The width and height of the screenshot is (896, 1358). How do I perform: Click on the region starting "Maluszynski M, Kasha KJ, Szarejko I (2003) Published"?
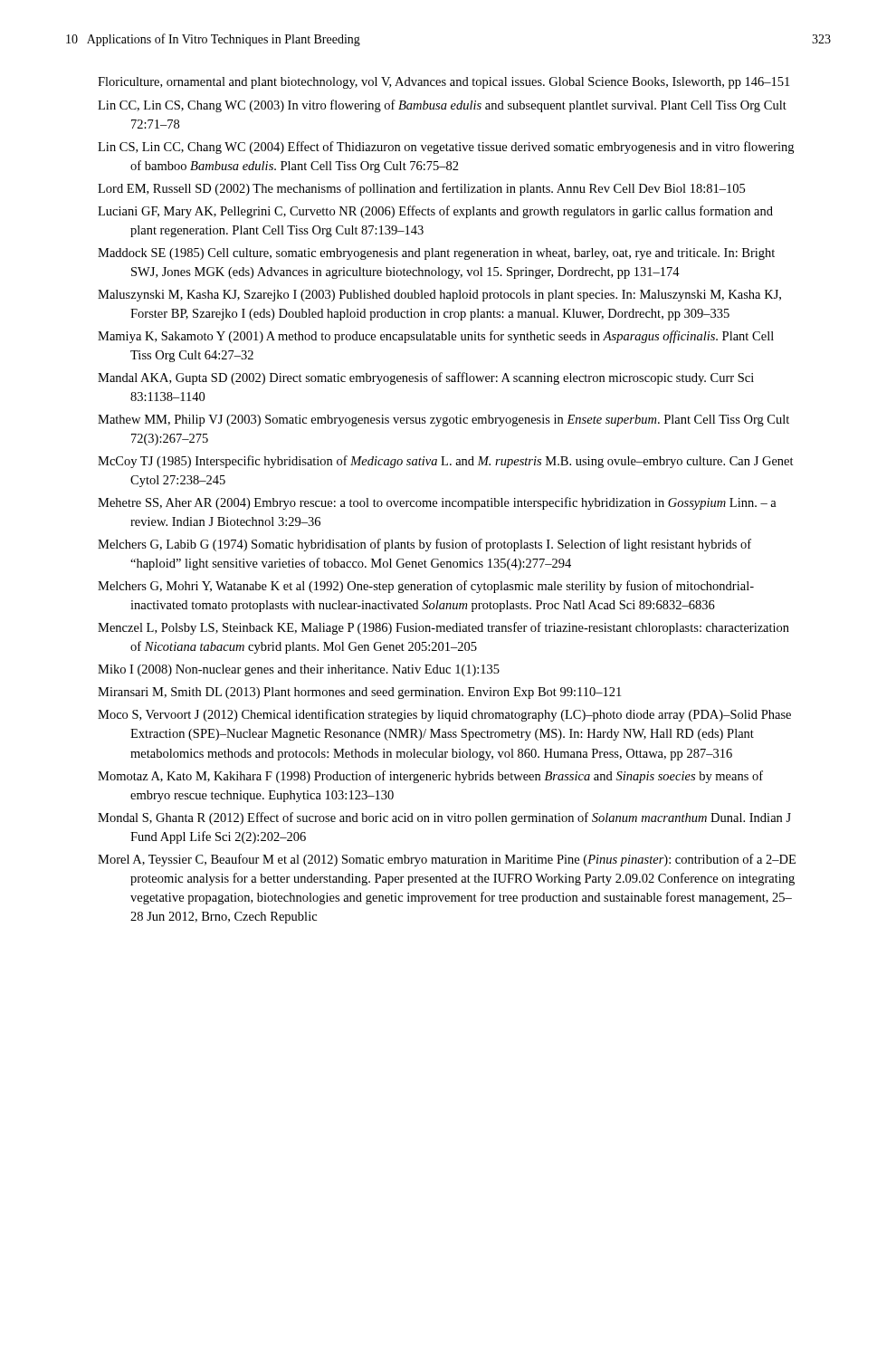440,304
